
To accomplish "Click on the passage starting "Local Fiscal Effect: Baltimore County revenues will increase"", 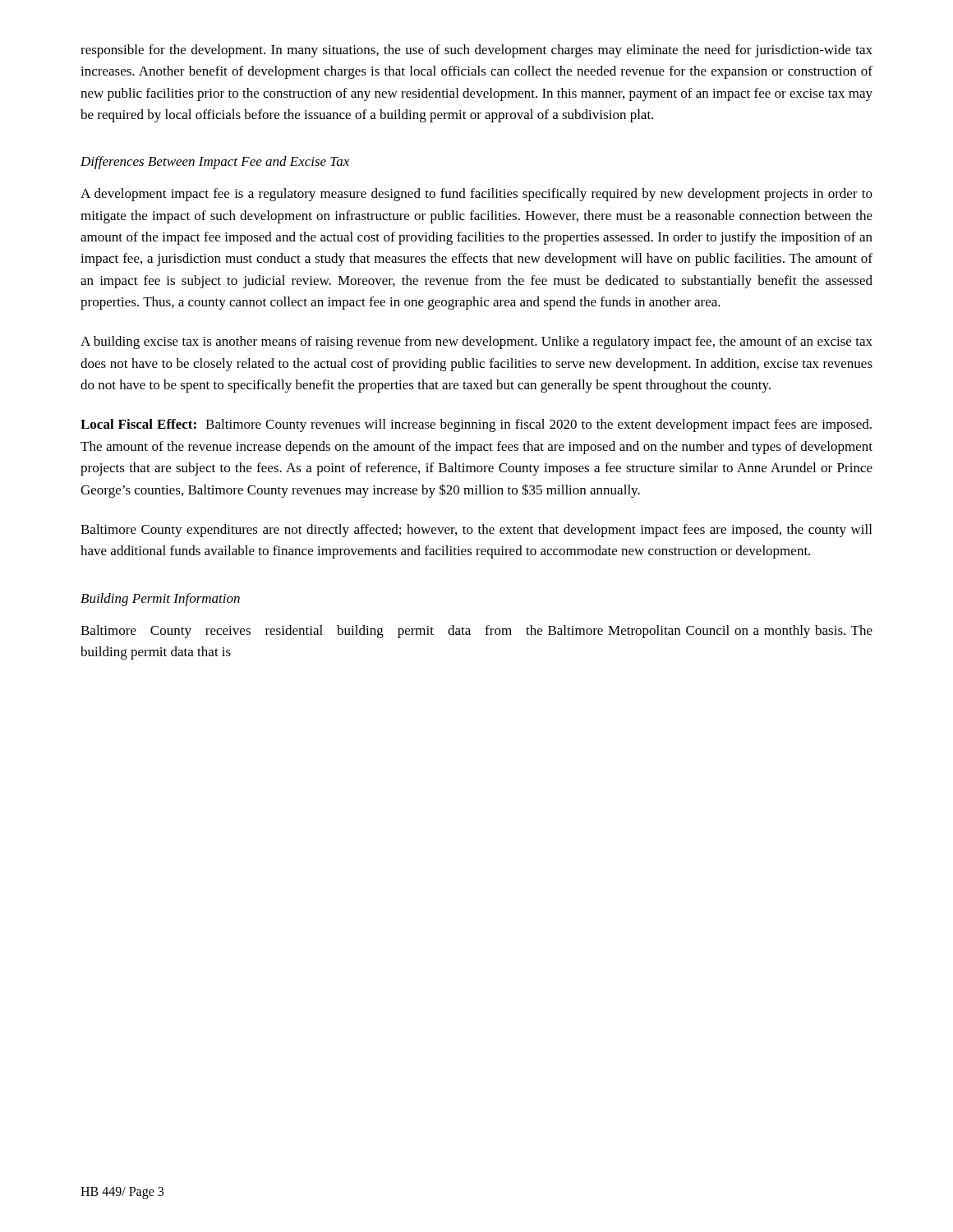I will pyautogui.click(x=476, y=457).
